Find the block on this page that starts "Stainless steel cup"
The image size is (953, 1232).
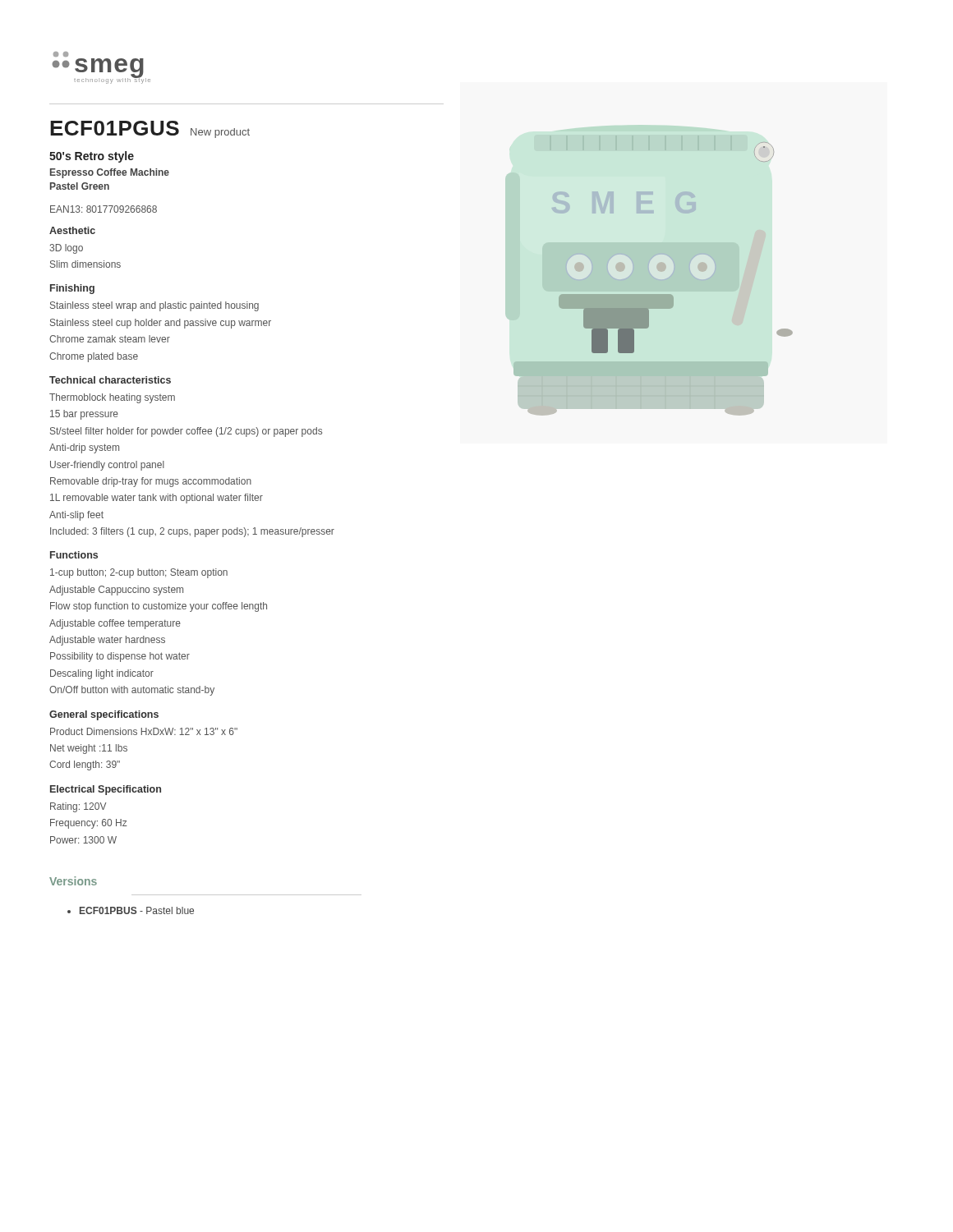[x=160, y=323]
